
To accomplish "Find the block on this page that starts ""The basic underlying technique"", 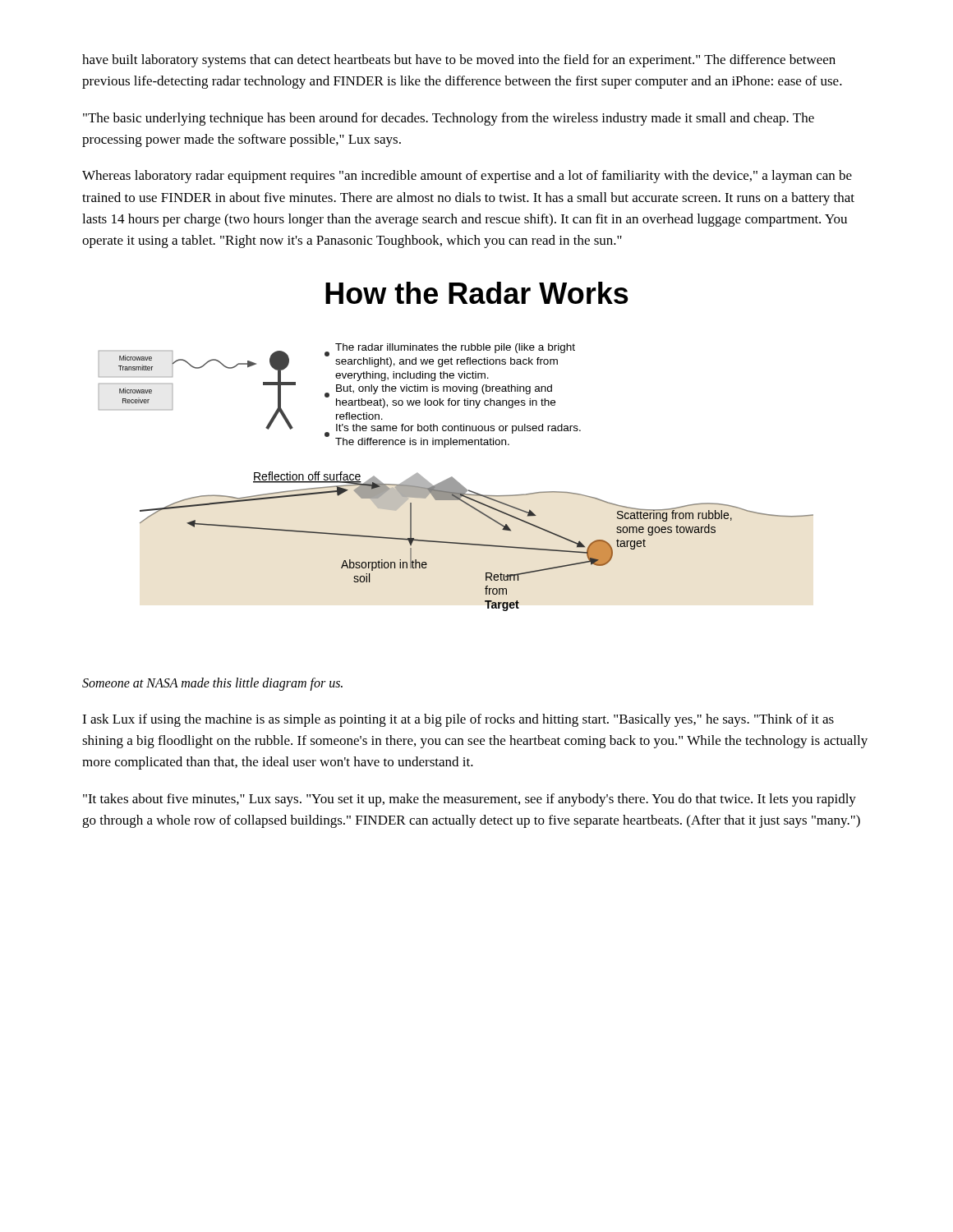I will pos(448,128).
